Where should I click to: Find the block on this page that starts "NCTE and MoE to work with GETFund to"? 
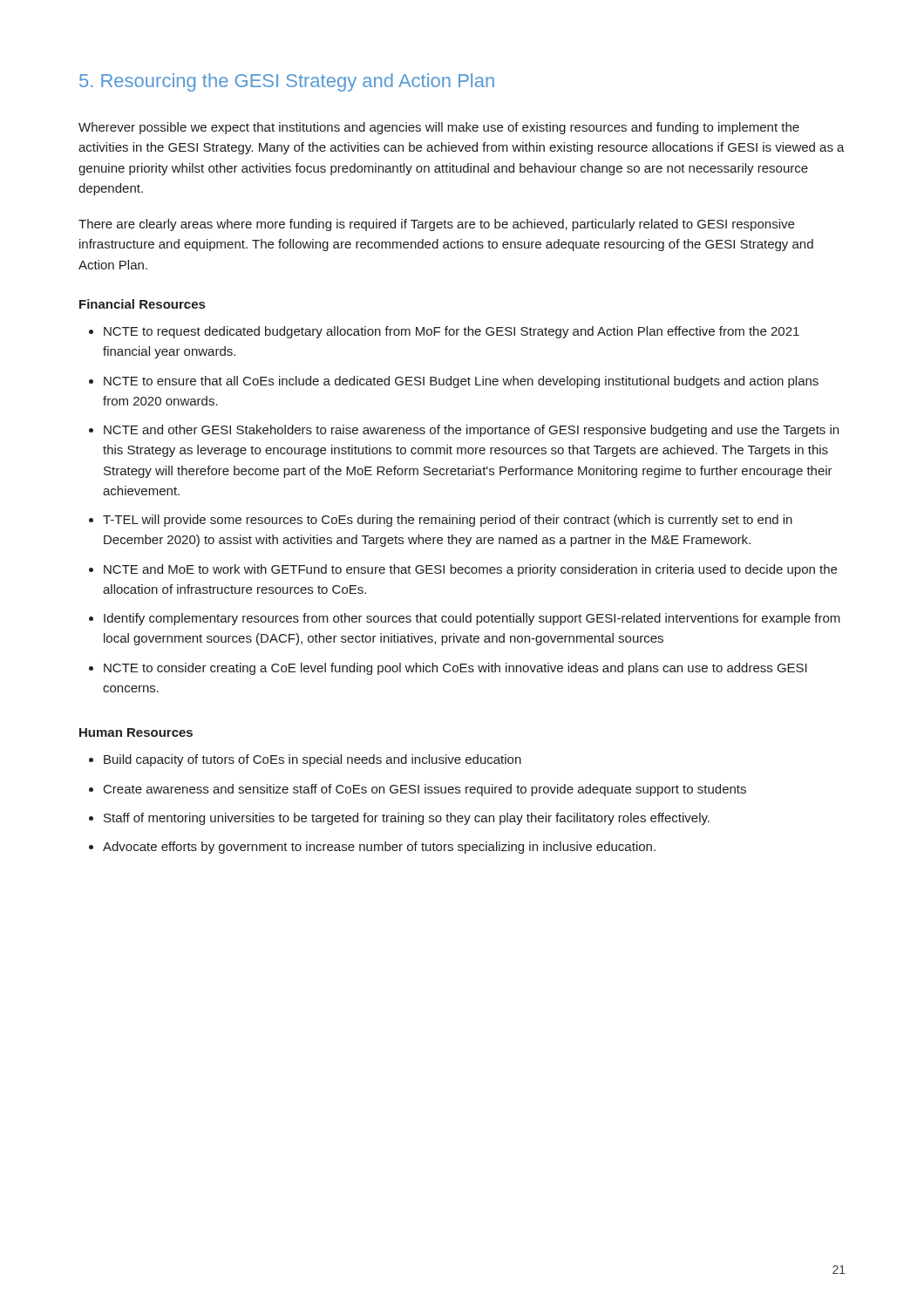462,579
